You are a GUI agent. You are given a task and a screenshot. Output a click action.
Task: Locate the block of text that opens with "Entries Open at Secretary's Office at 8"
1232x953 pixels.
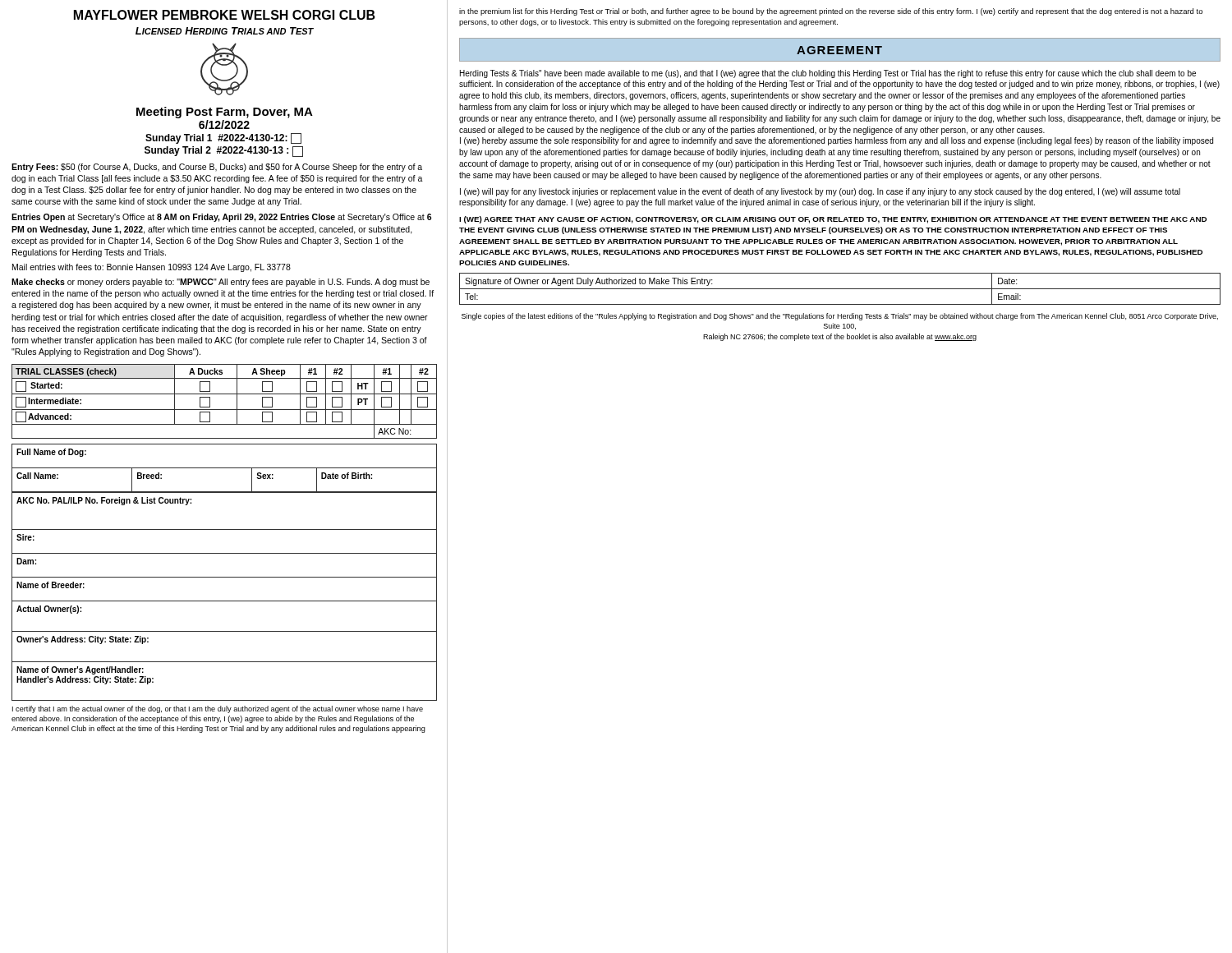(222, 235)
